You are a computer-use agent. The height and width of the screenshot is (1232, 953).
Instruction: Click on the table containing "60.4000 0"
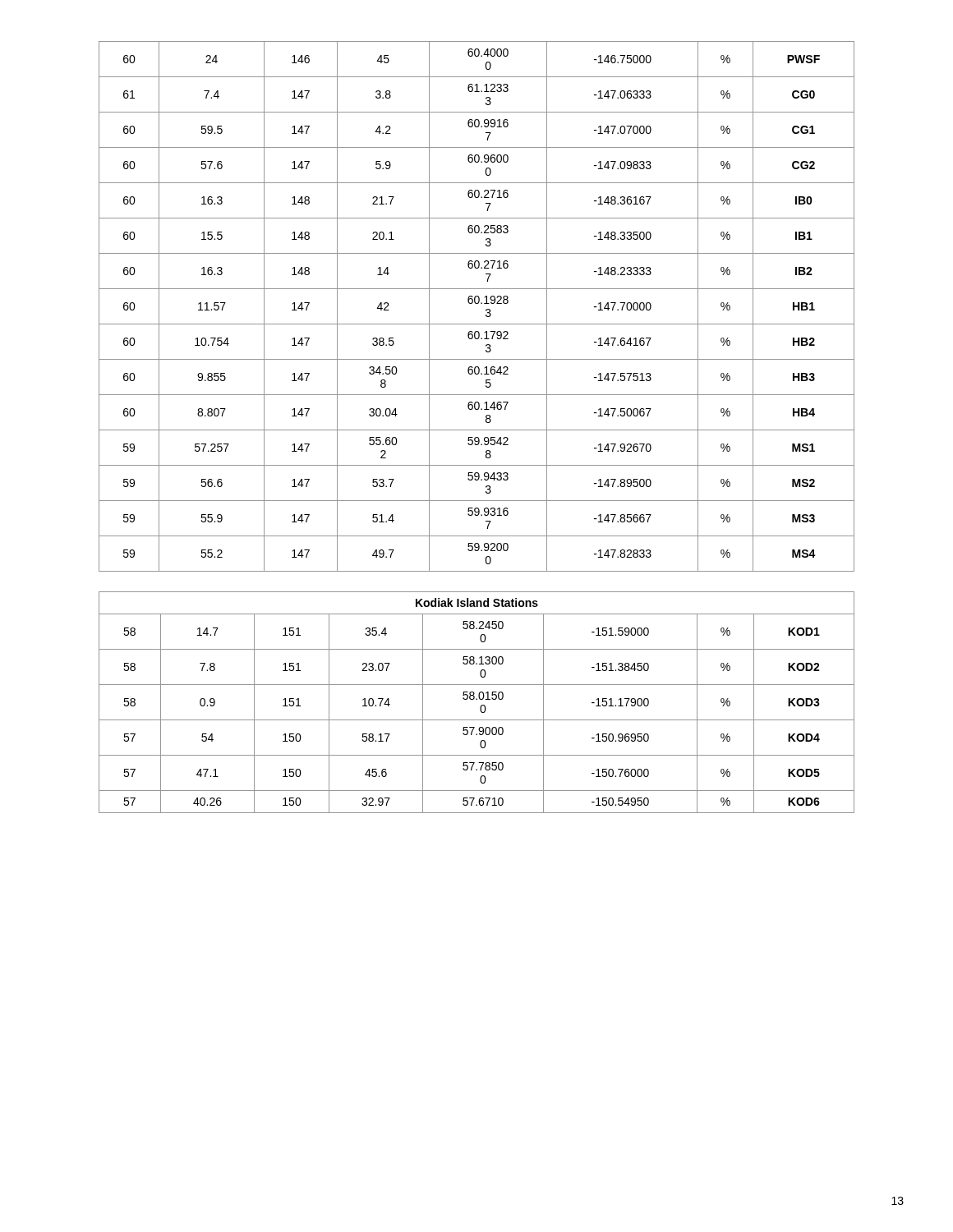tap(476, 306)
